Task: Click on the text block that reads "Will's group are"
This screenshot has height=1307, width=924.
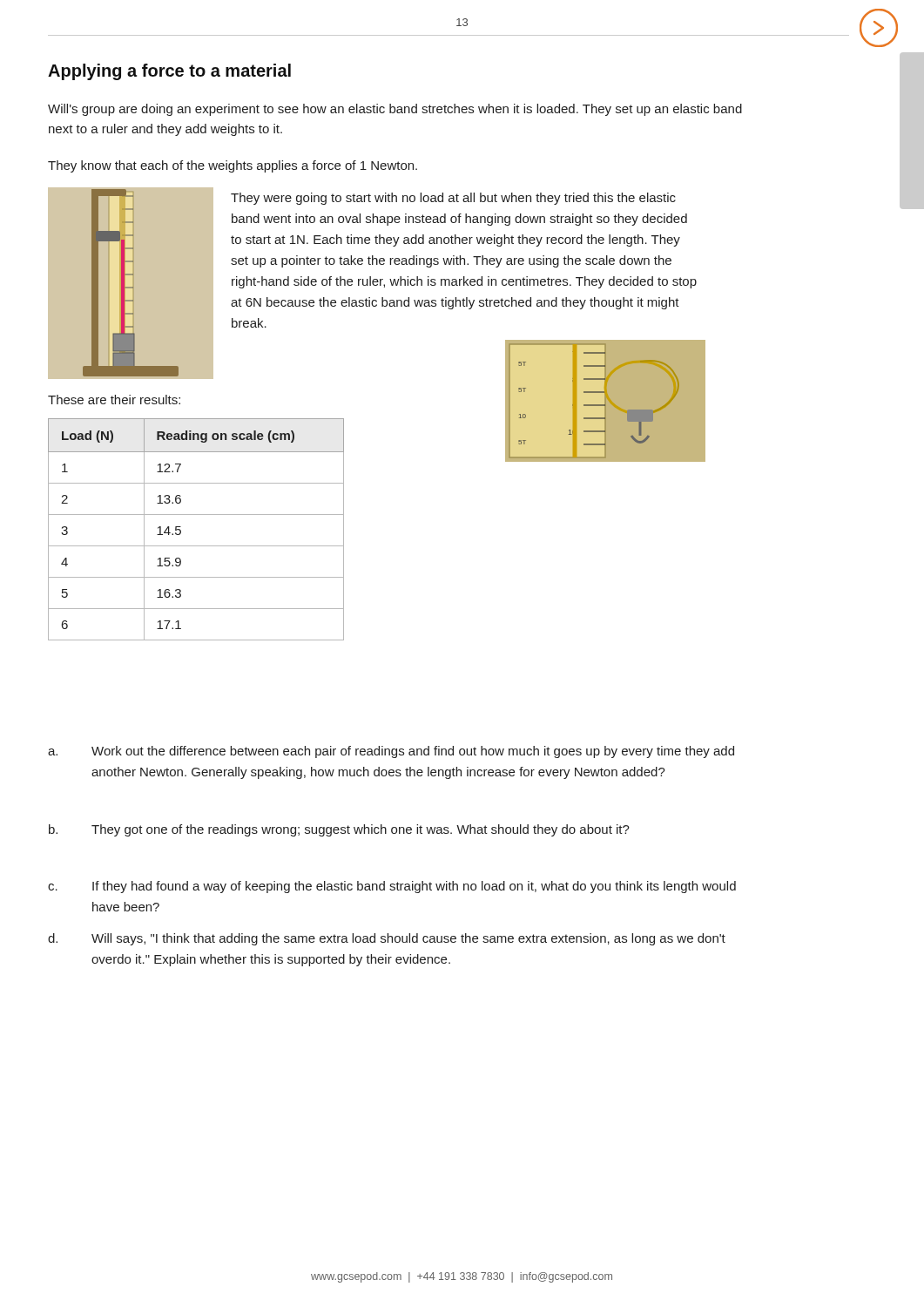Action: click(x=395, y=119)
